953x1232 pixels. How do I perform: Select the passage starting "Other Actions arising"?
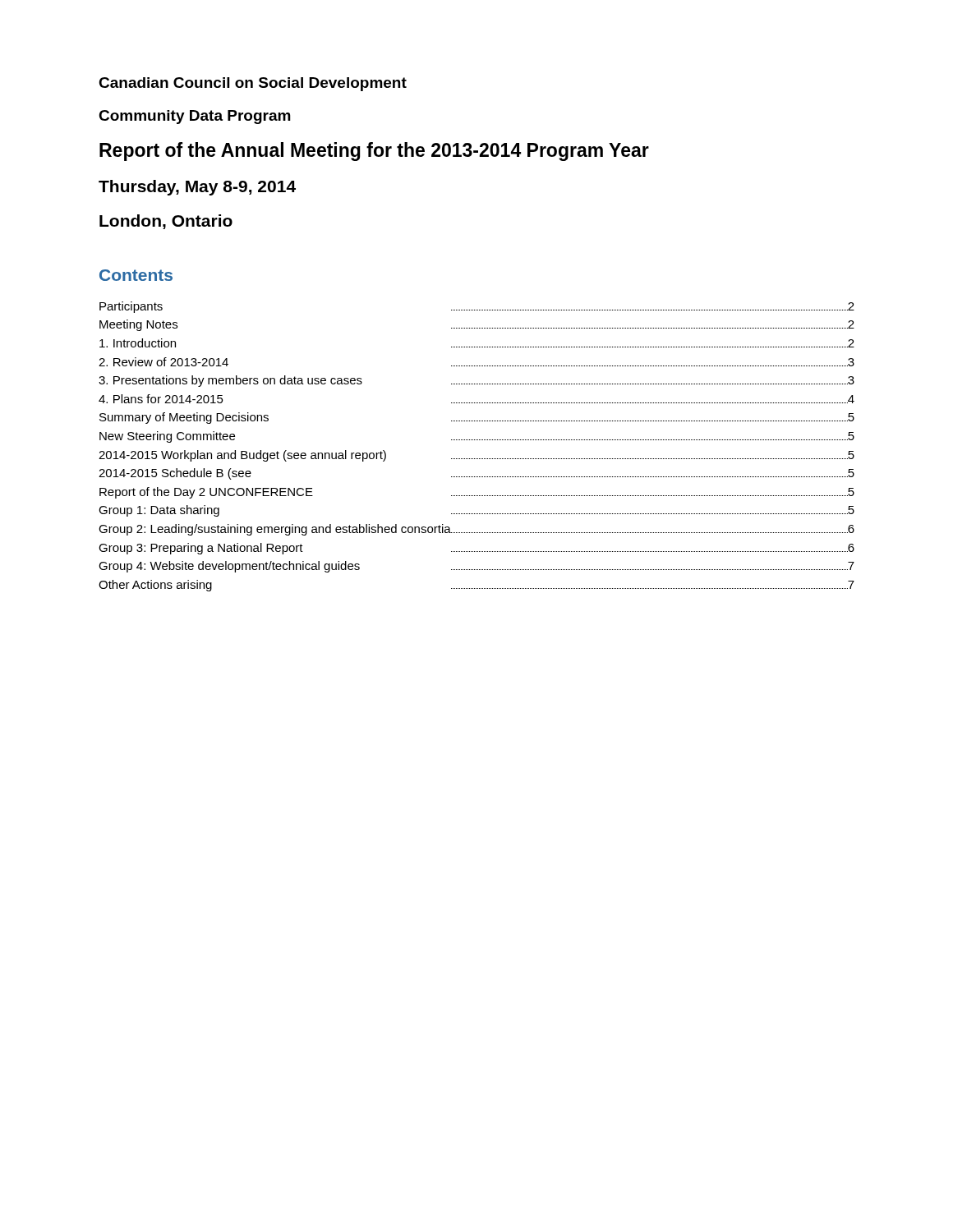[476, 584]
